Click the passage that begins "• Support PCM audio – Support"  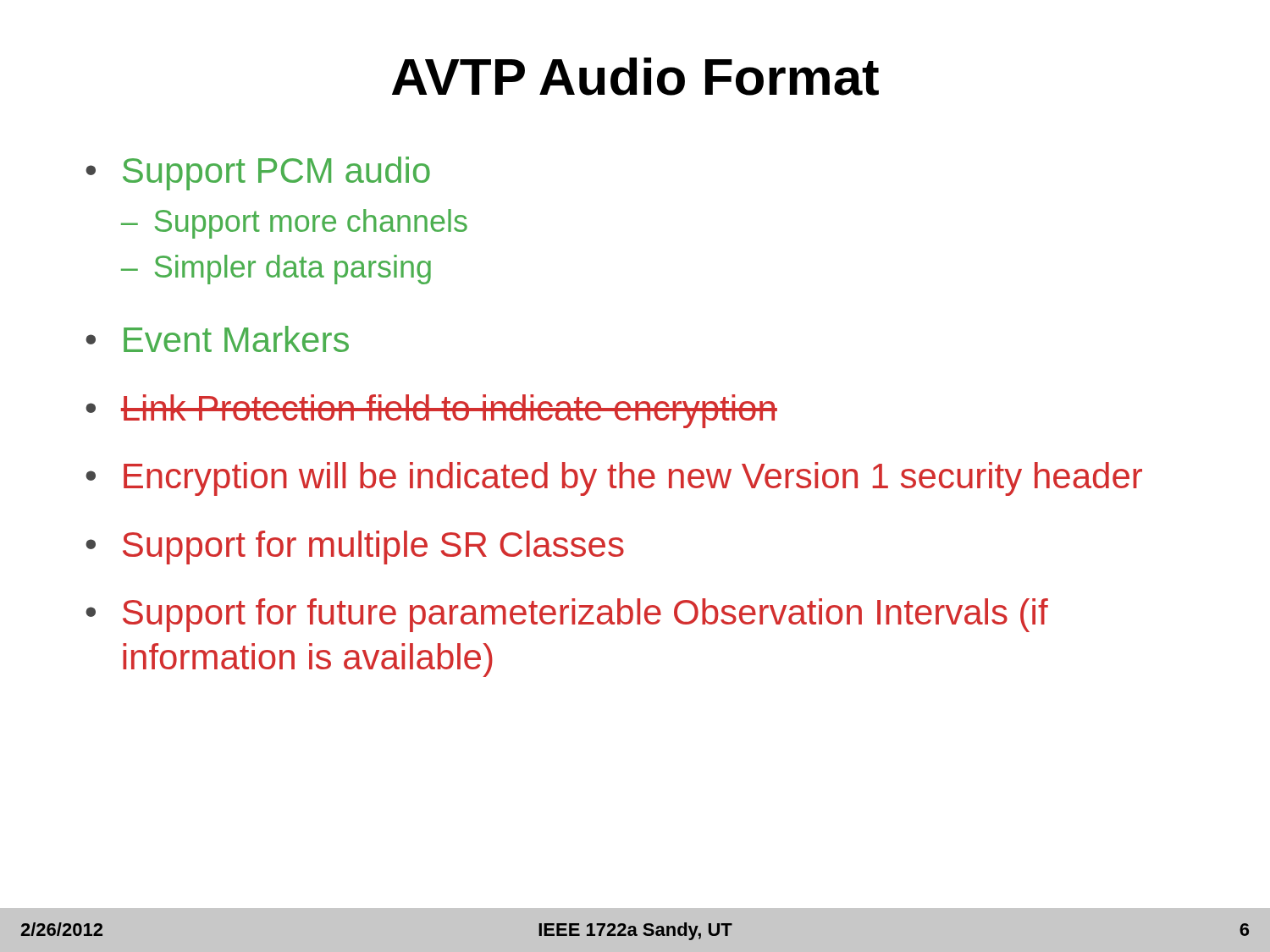(x=276, y=222)
